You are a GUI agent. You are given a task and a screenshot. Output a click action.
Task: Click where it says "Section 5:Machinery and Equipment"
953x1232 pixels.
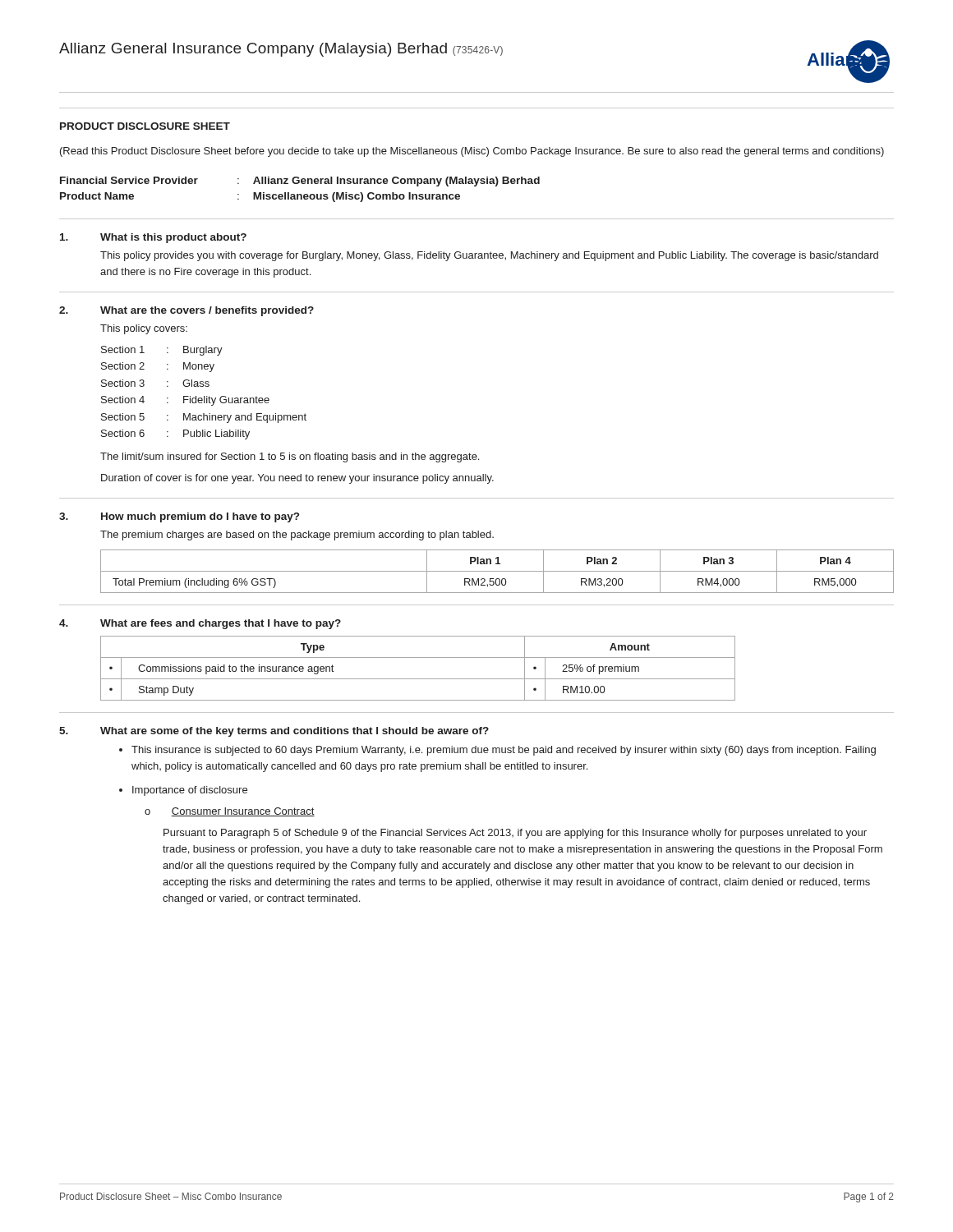pyautogui.click(x=203, y=417)
